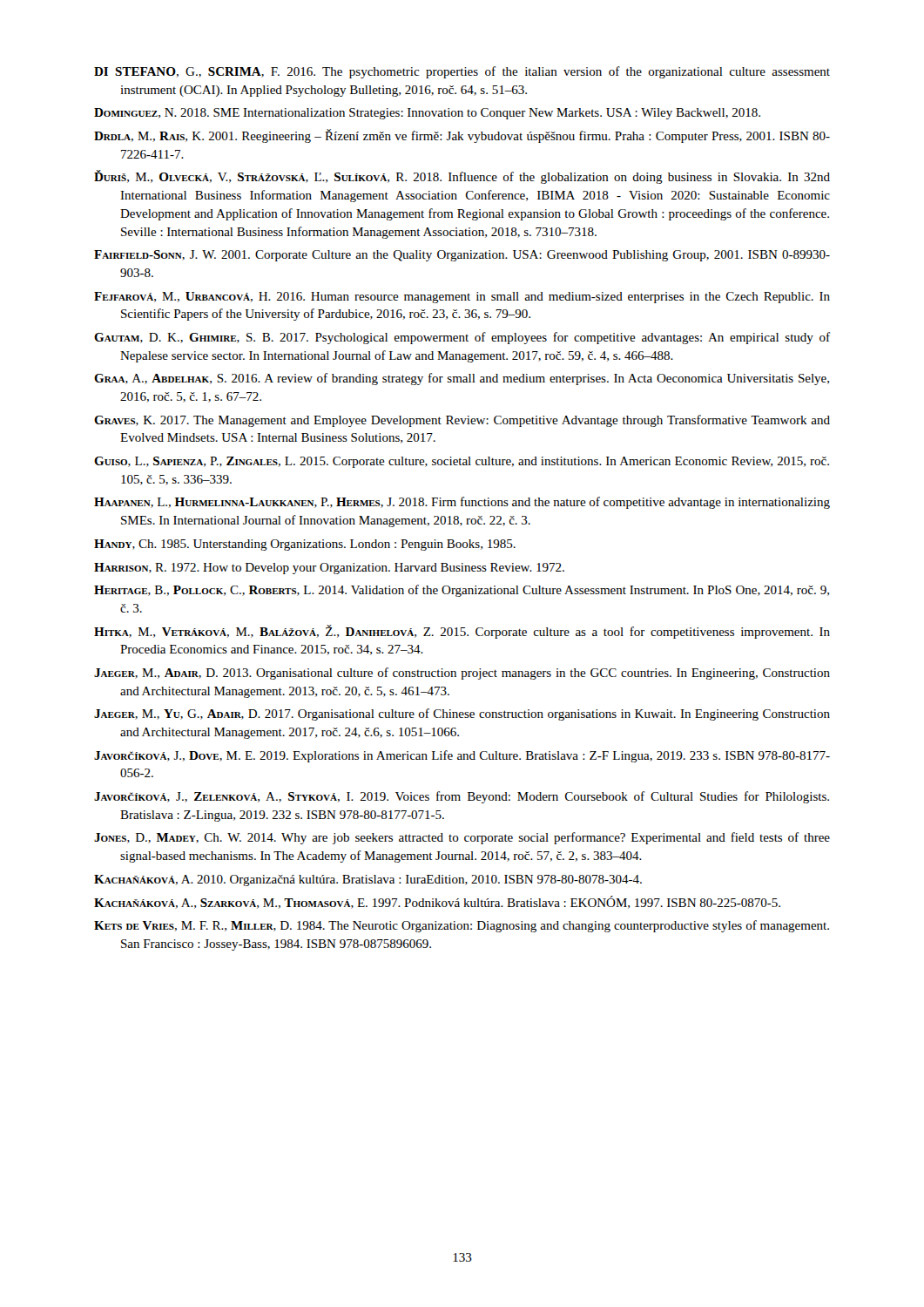Click on the list item with the text "Javorčíková, J., Dove, M. E. 2019. Explorations in"

[x=462, y=764]
